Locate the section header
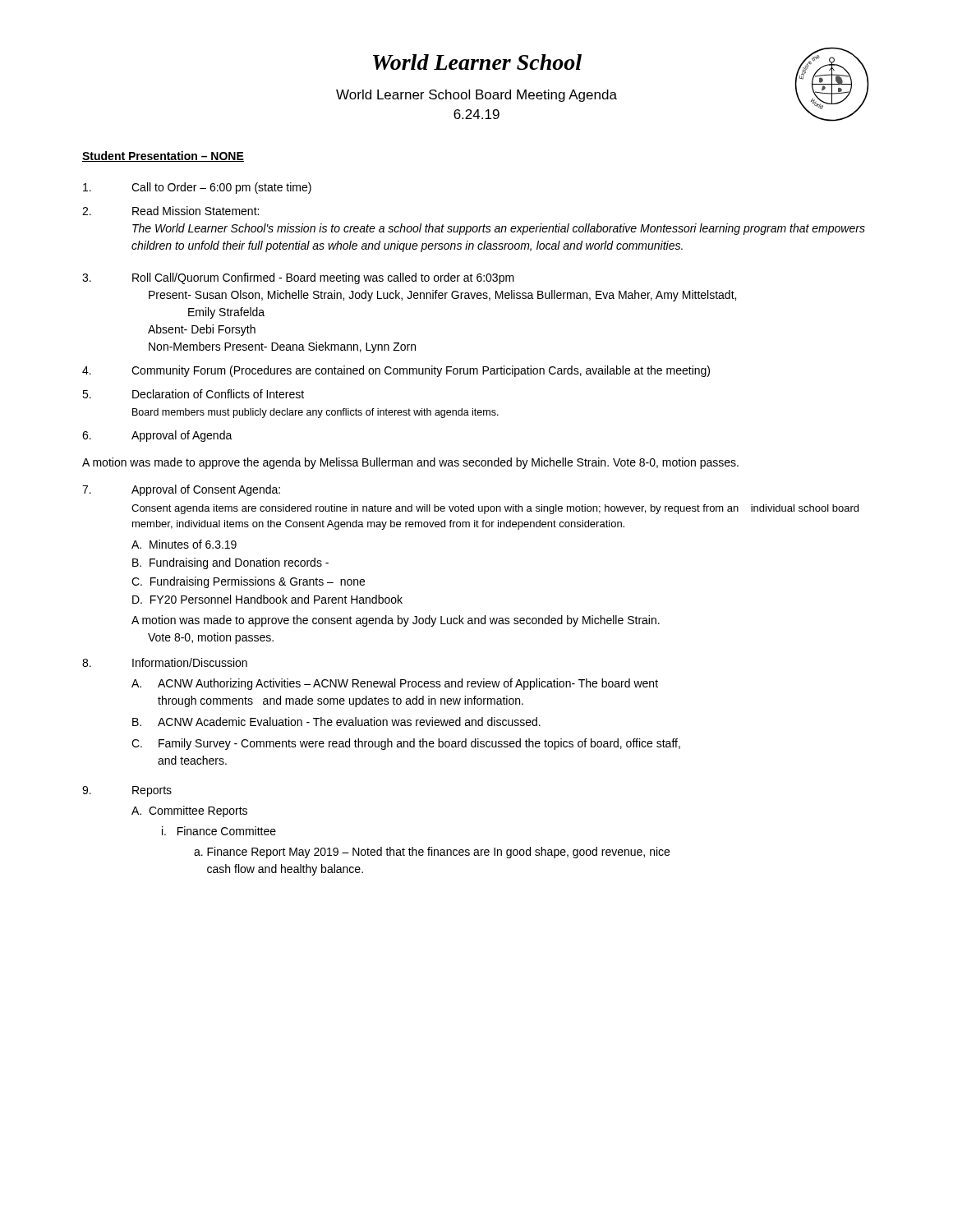Screen dimensions: 1232x953 pyautogui.click(x=476, y=105)
